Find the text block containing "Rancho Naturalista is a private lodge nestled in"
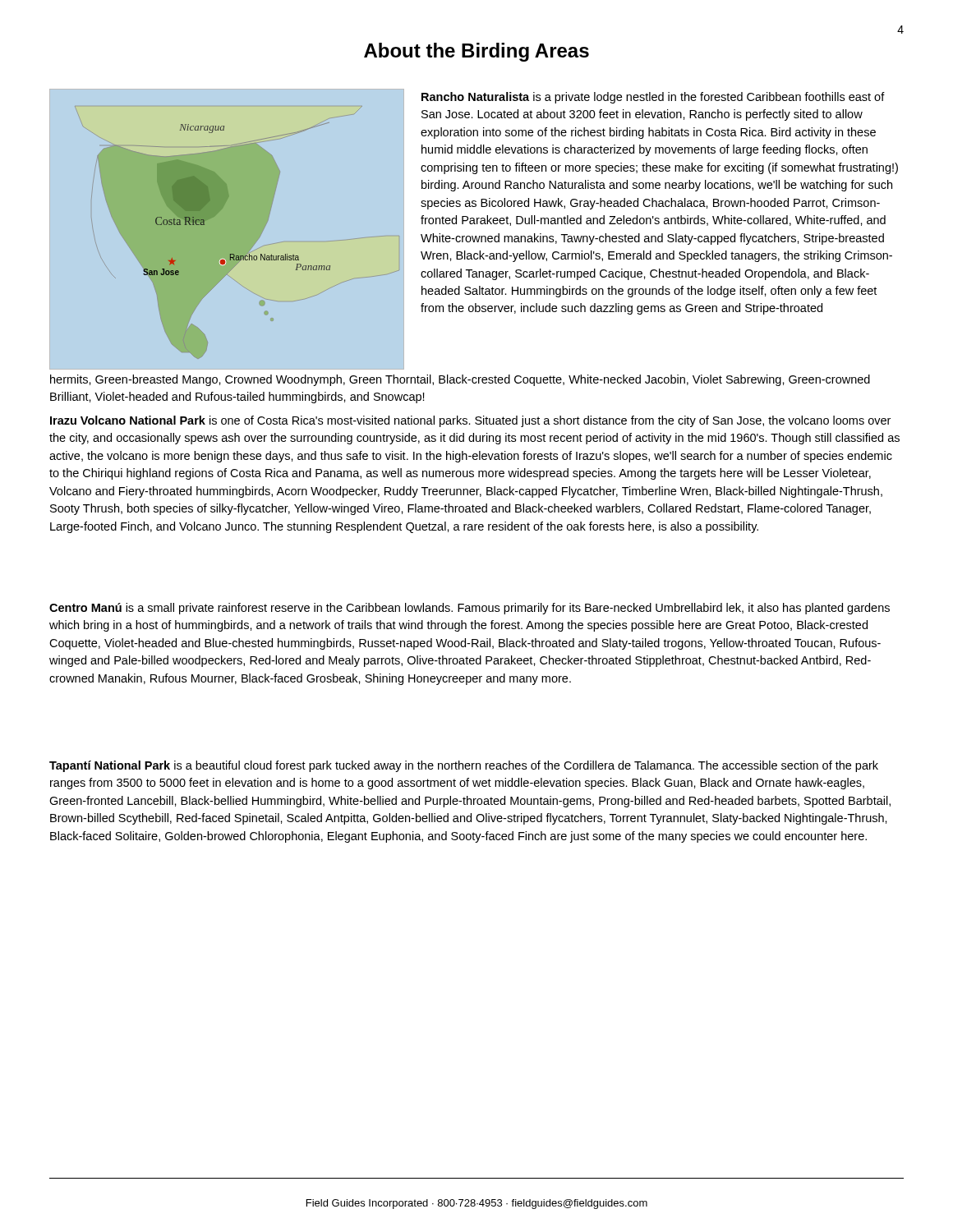This screenshot has height=1232, width=953. click(476, 203)
